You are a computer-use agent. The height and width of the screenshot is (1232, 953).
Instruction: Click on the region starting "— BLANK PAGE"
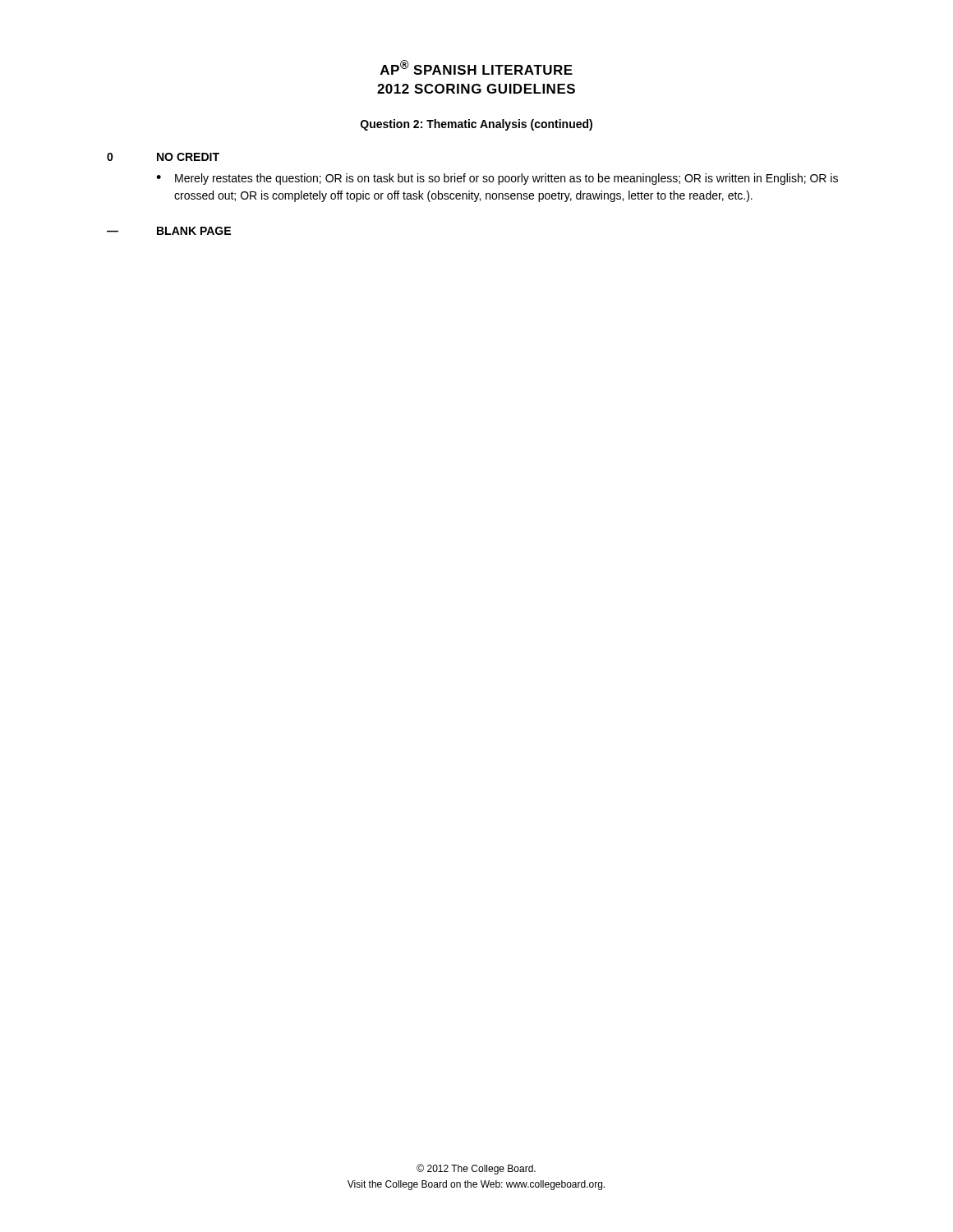tap(169, 231)
